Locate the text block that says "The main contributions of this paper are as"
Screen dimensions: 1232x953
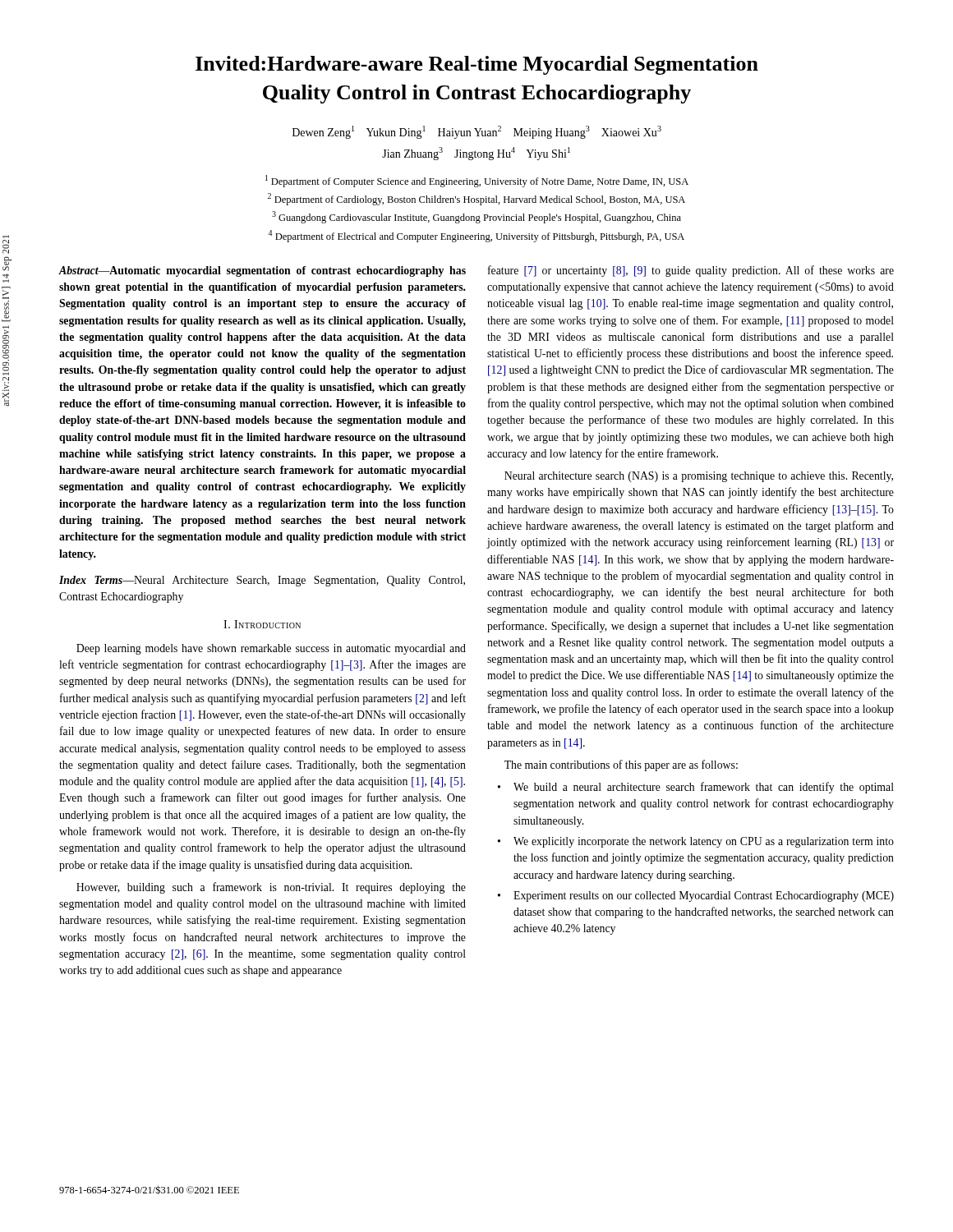click(x=621, y=765)
